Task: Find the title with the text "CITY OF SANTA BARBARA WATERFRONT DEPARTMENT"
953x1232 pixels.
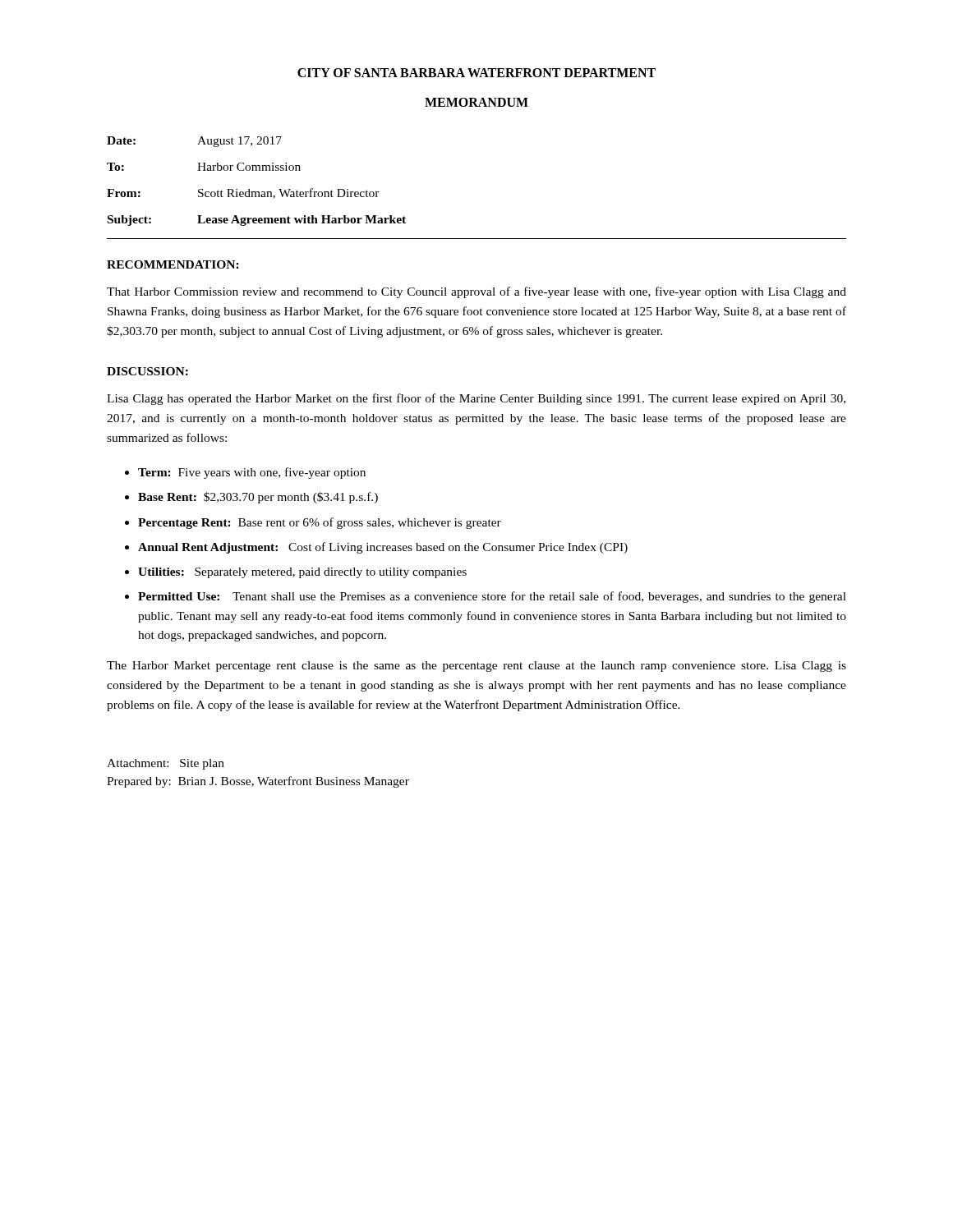Action: pyautogui.click(x=476, y=73)
